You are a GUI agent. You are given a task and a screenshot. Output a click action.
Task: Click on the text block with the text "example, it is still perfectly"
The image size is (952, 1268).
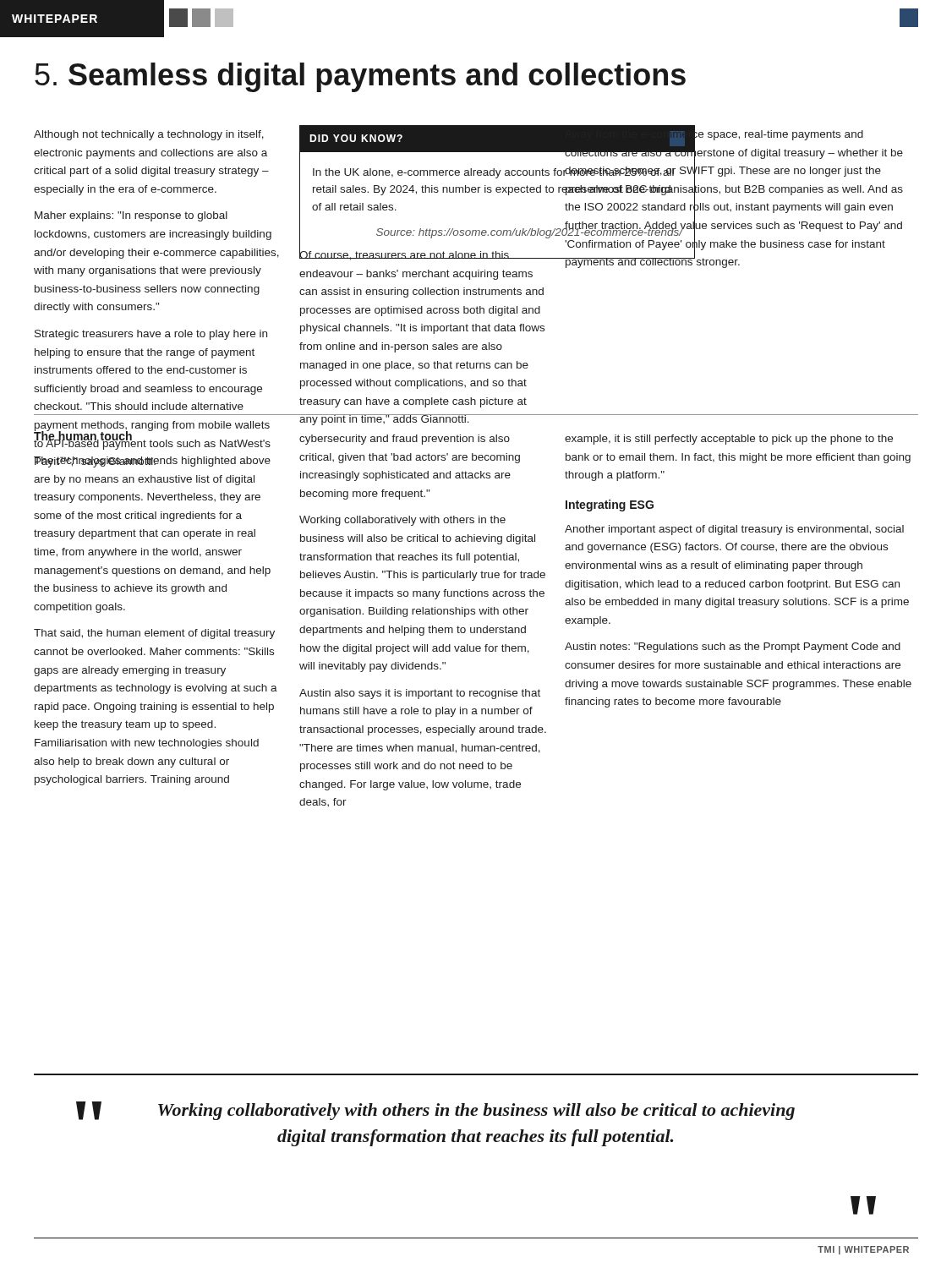[x=742, y=457]
